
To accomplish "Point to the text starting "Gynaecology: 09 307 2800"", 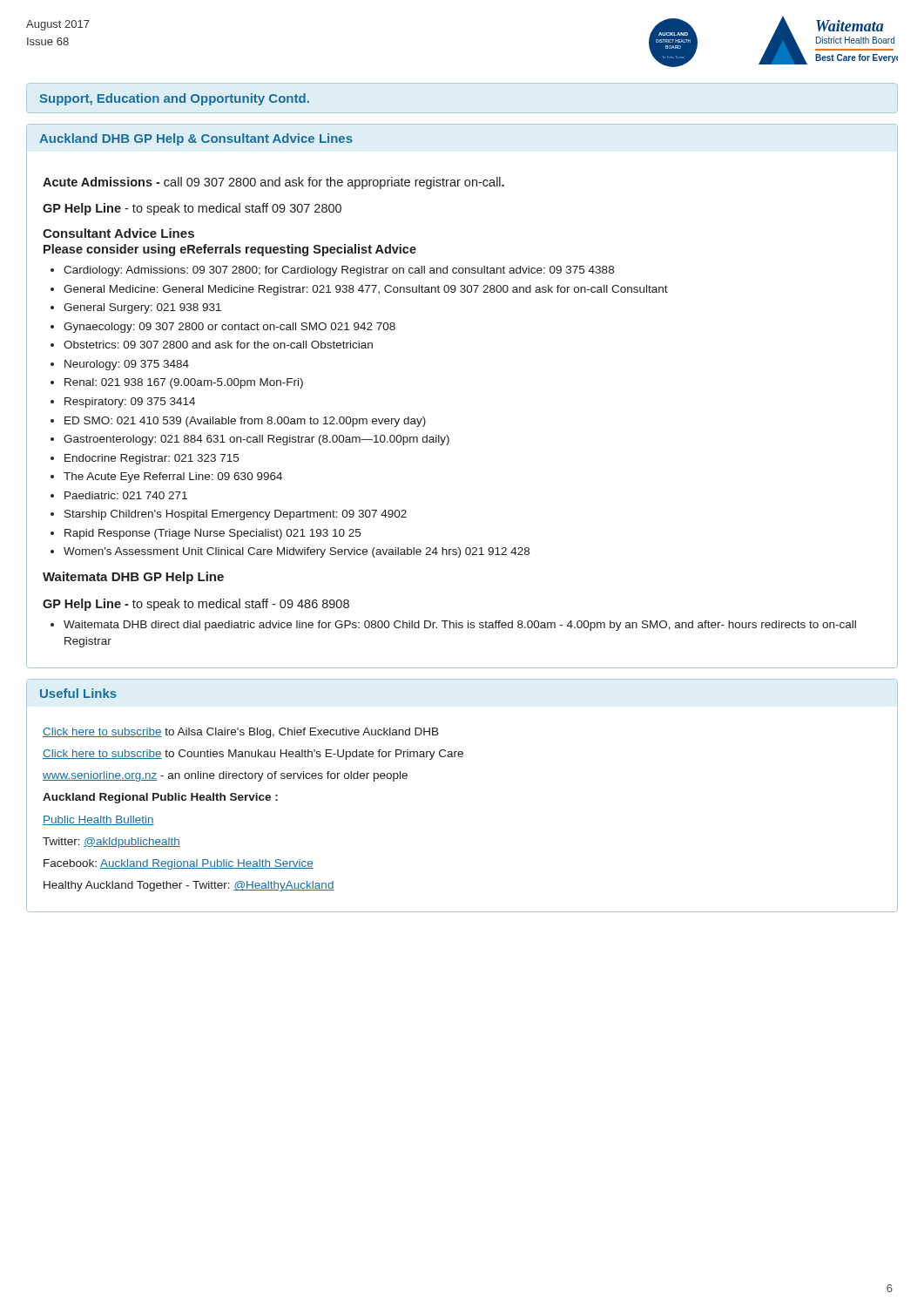I will click(x=230, y=326).
